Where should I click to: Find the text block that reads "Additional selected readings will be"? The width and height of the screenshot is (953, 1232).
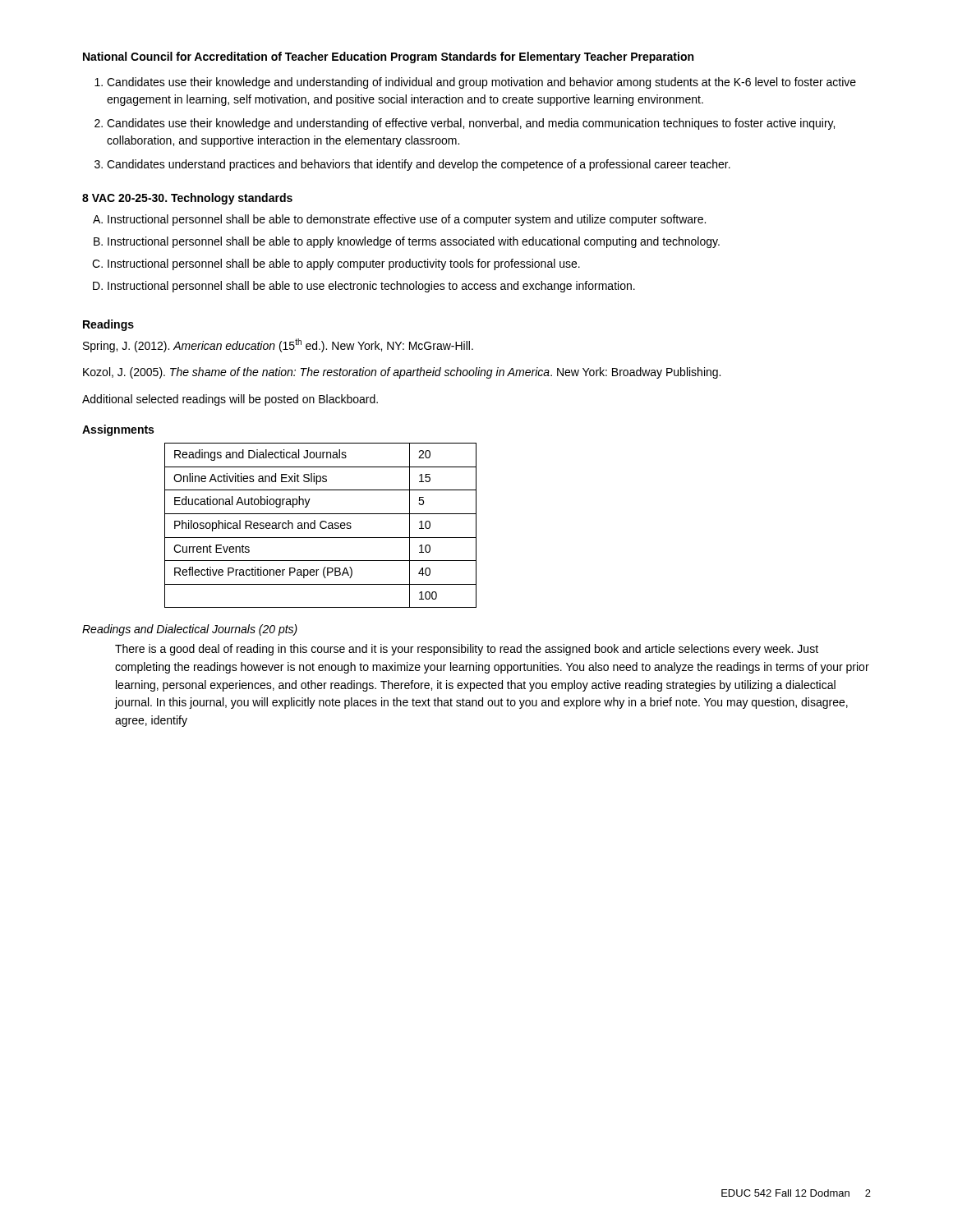(x=230, y=399)
